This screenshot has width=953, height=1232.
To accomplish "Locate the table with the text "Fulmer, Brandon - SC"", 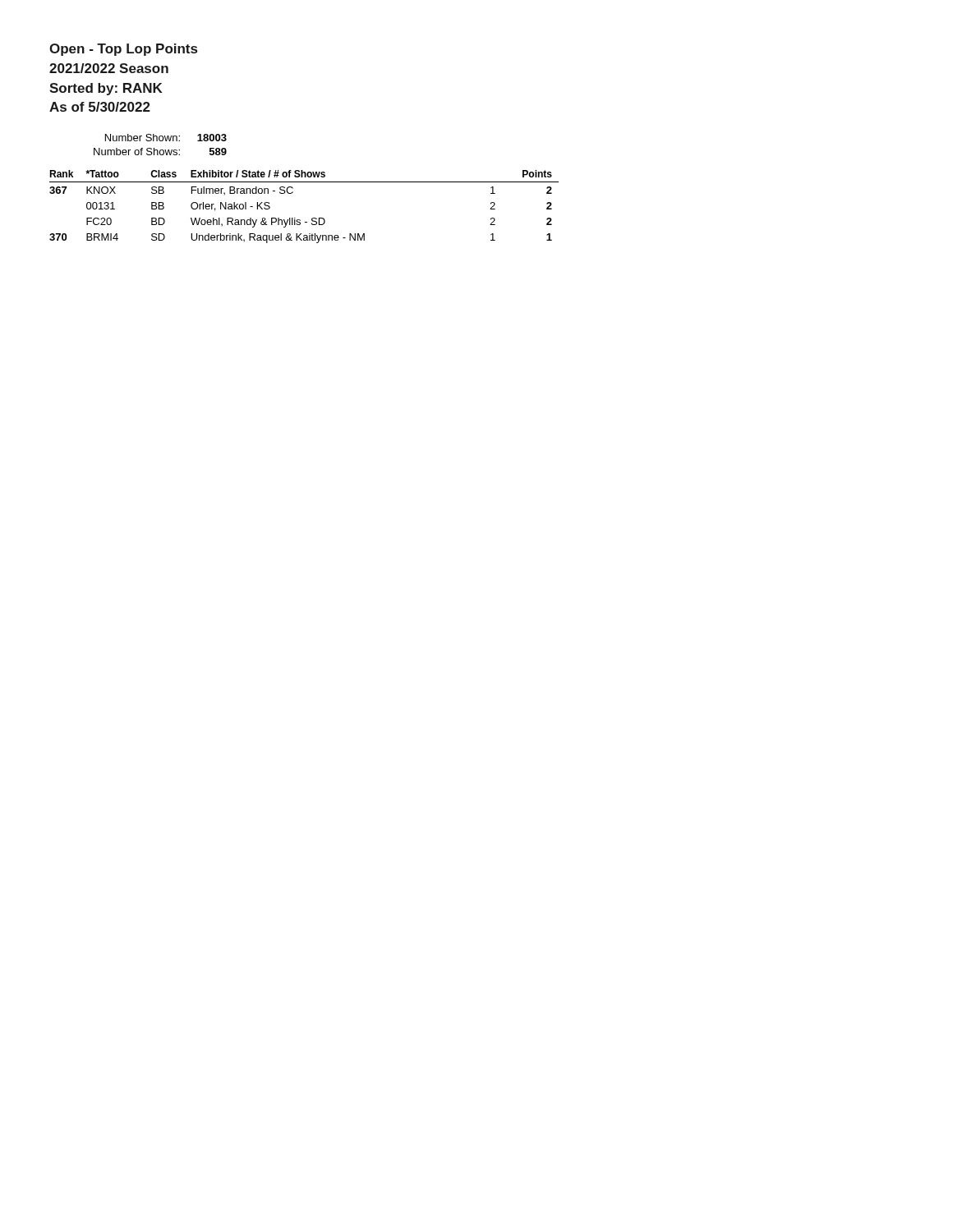I will point(476,206).
